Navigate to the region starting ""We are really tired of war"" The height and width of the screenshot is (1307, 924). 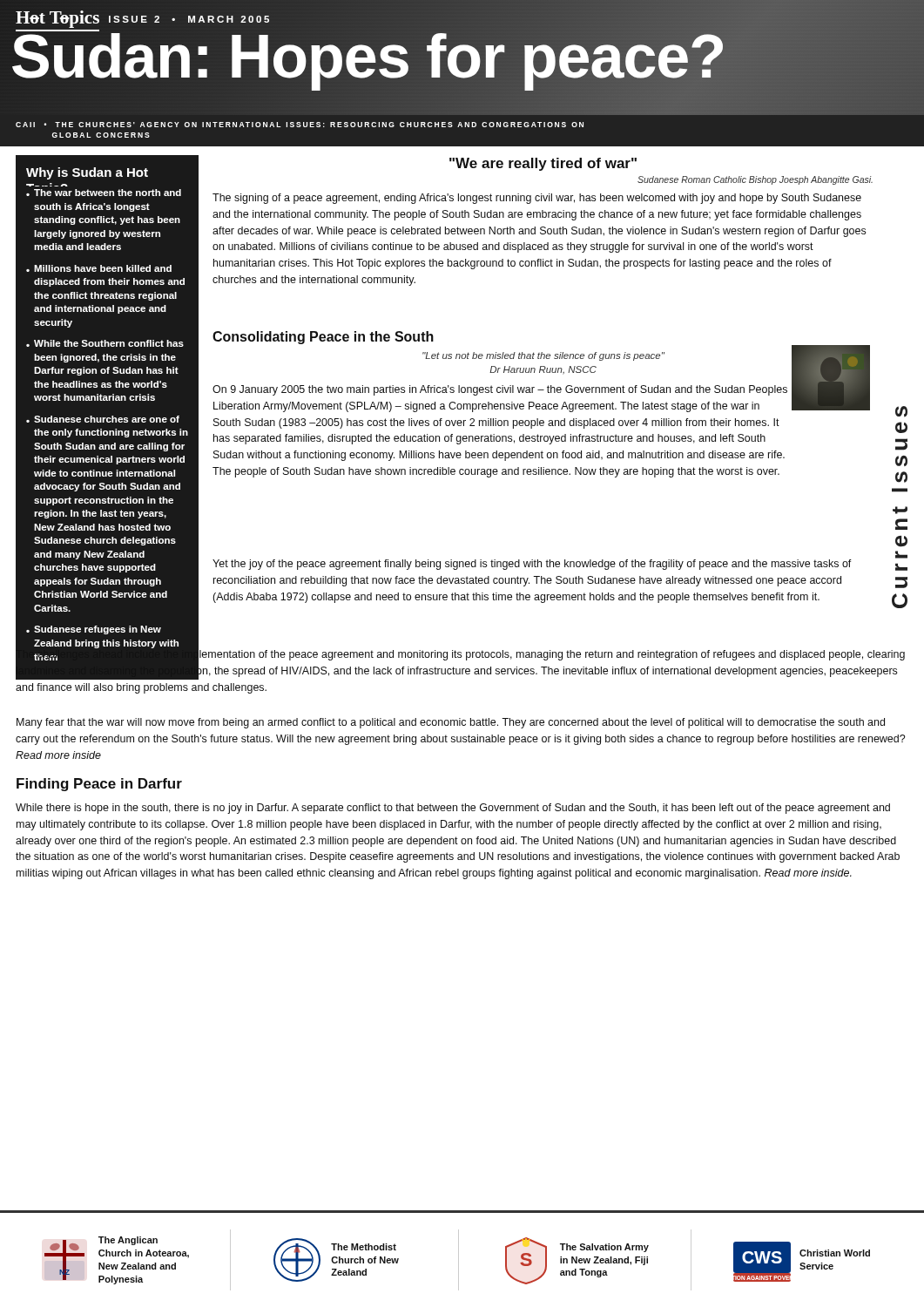tap(543, 163)
